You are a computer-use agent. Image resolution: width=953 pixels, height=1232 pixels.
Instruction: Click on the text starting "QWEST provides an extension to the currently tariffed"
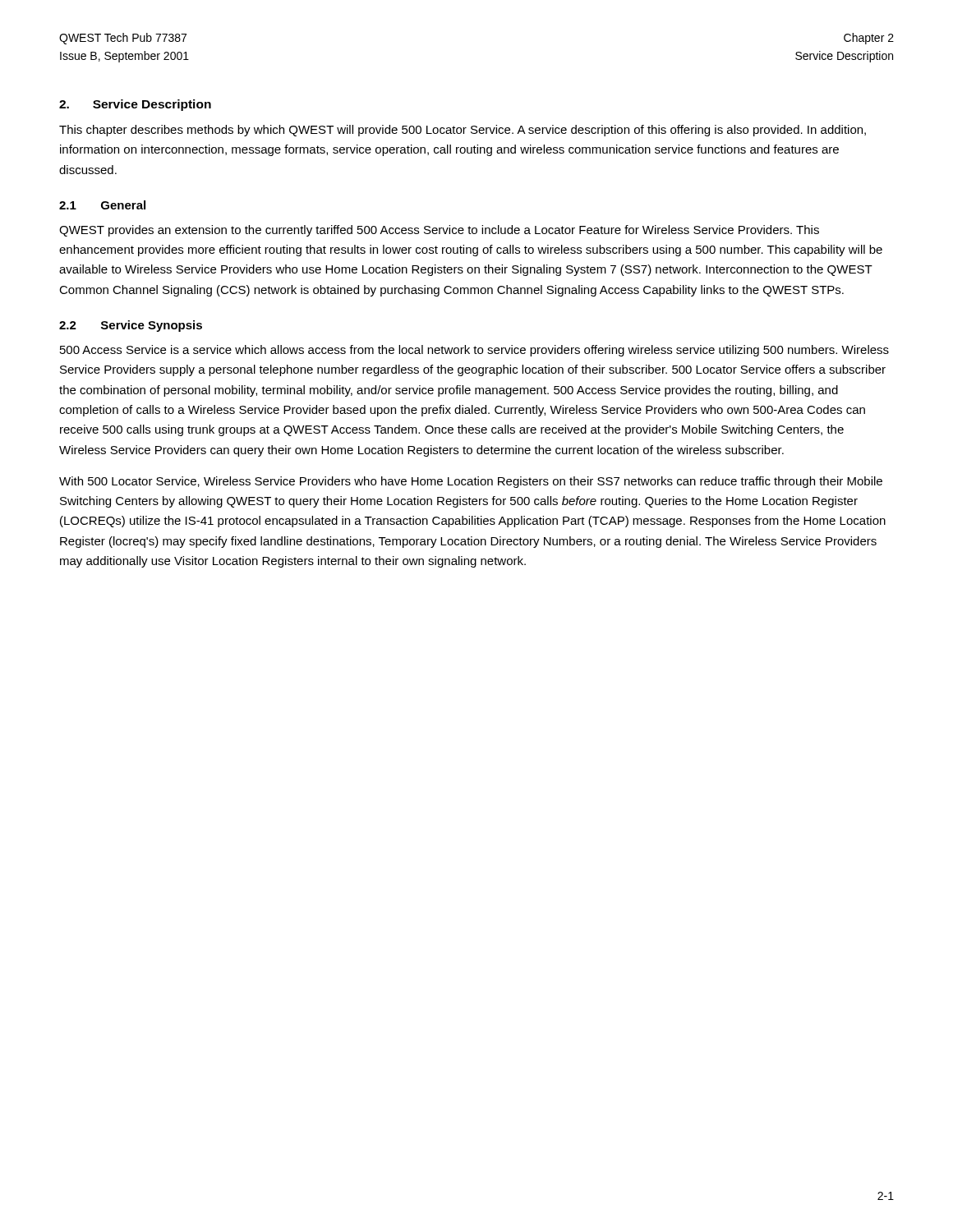click(x=476, y=260)
